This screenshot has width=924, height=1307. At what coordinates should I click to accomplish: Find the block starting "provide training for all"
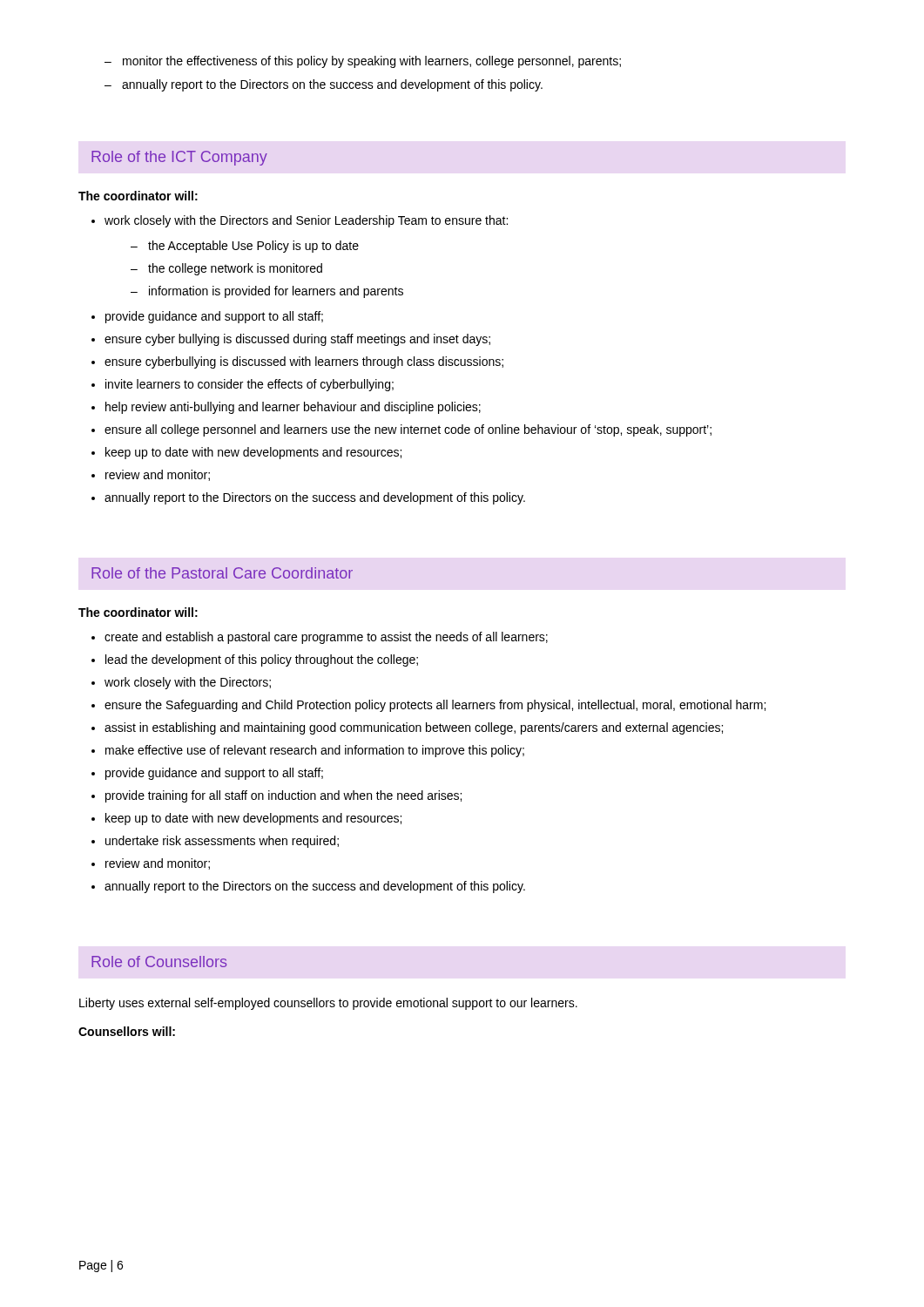284,796
